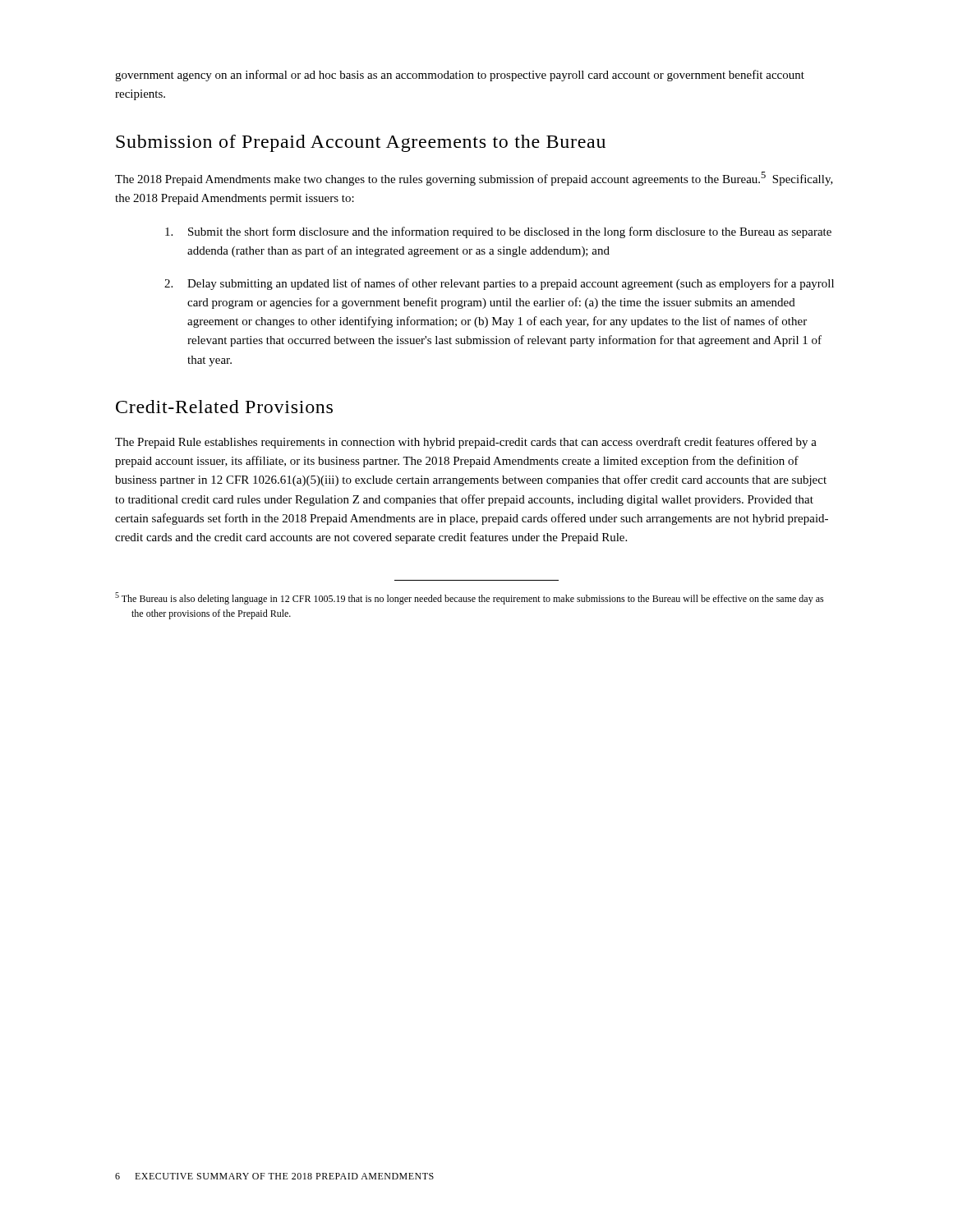The width and height of the screenshot is (953, 1232).
Task: Navigate to the region starting "2. Delay submitting an updated"
Action: [501, 322]
